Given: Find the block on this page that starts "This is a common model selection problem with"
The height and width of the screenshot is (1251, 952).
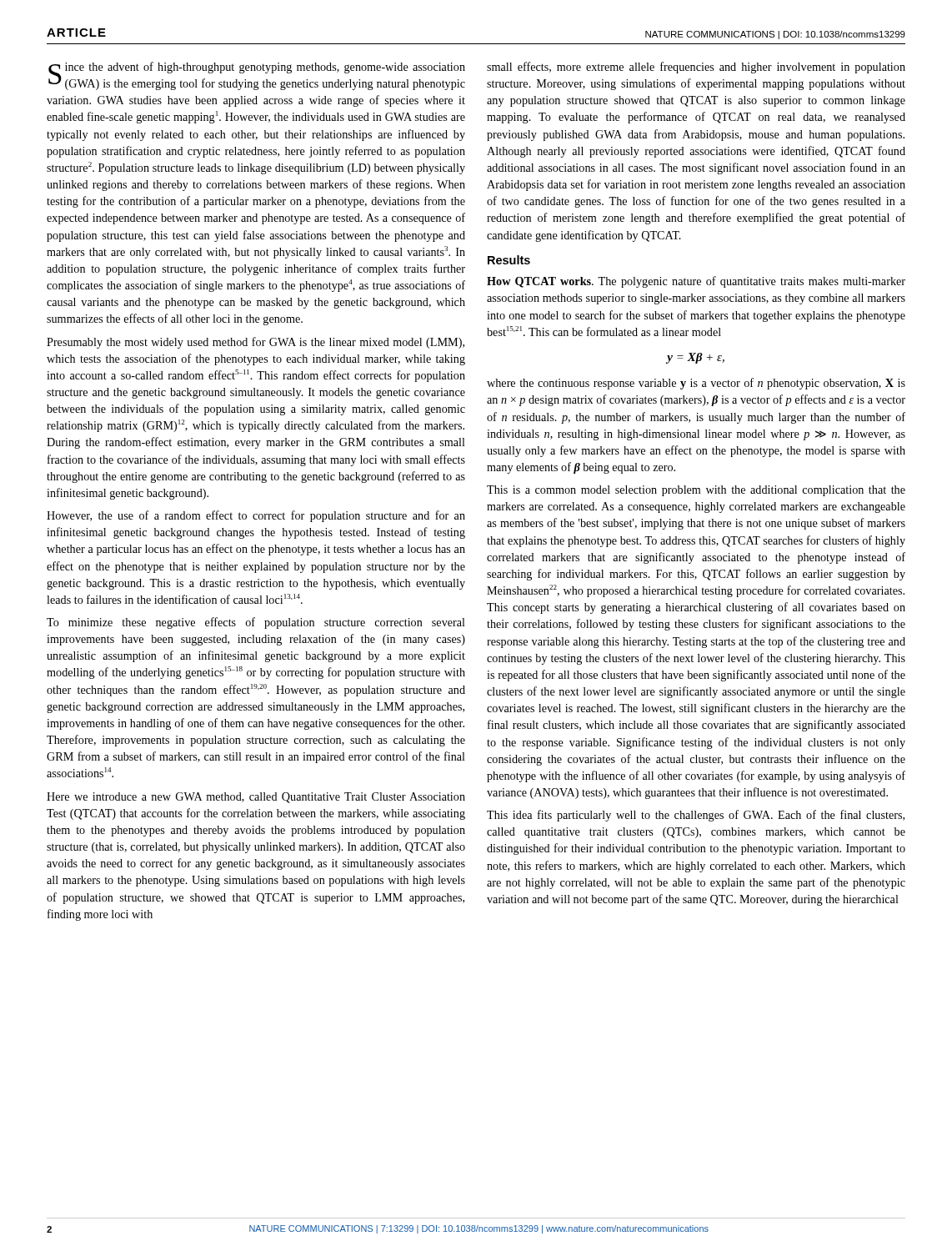Looking at the screenshot, I should pos(696,641).
